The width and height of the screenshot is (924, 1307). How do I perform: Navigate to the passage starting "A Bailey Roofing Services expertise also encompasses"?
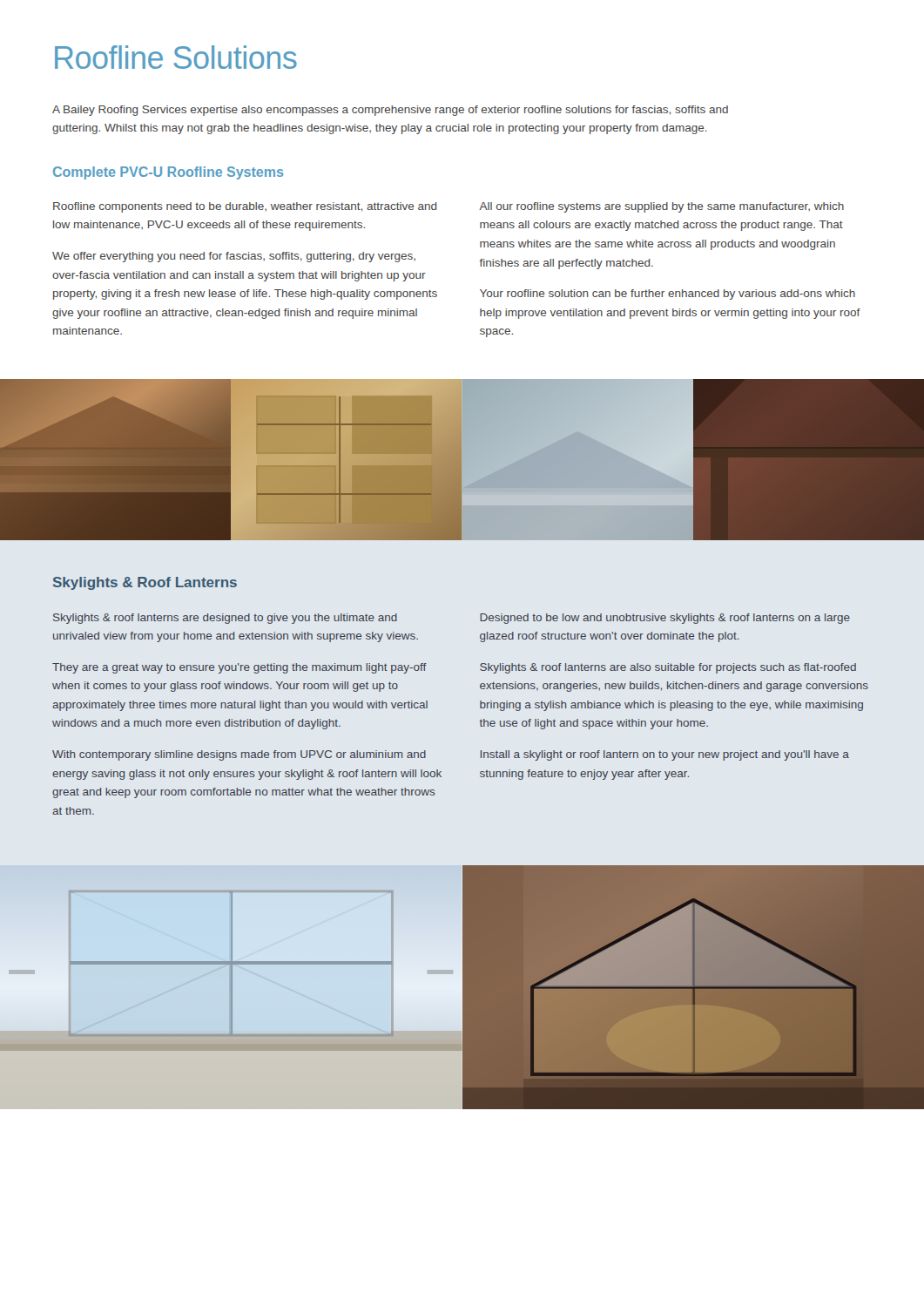pos(392,119)
